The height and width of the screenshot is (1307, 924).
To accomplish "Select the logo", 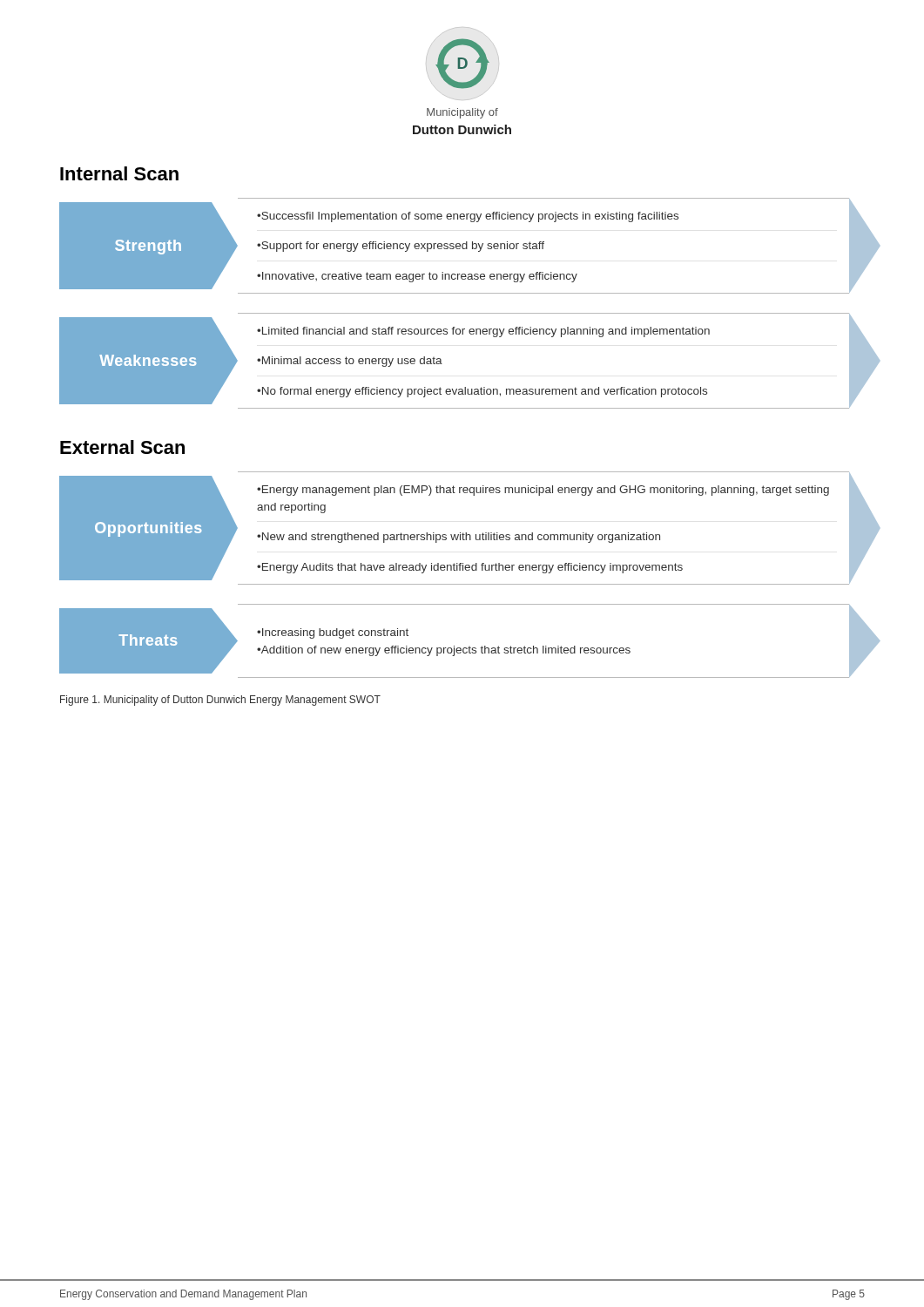I will pos(462,74).
